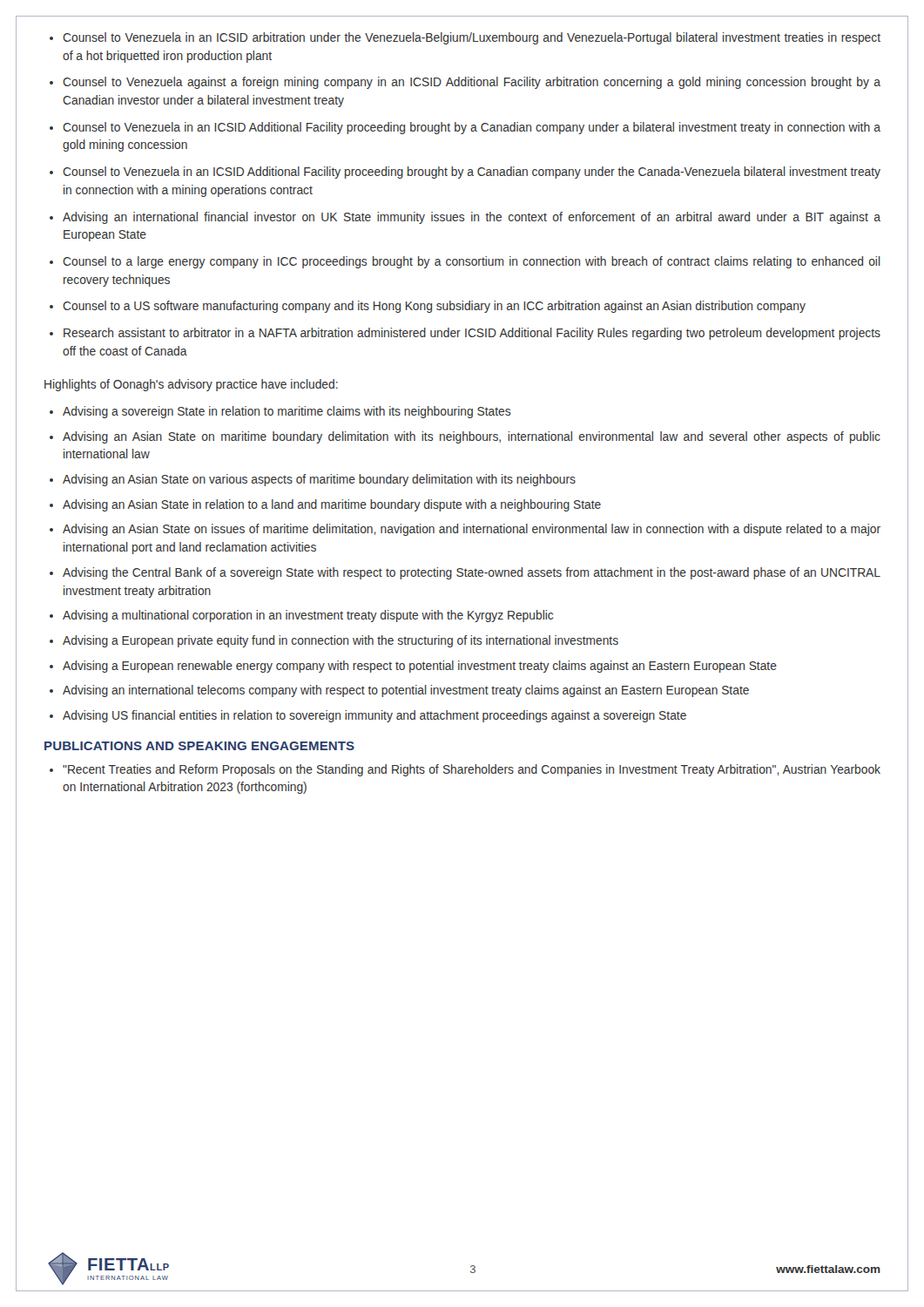Where is the passage that starts "Counsel to Venezuela against a"?
924x1307 pixels.
[x=472, y=92]
